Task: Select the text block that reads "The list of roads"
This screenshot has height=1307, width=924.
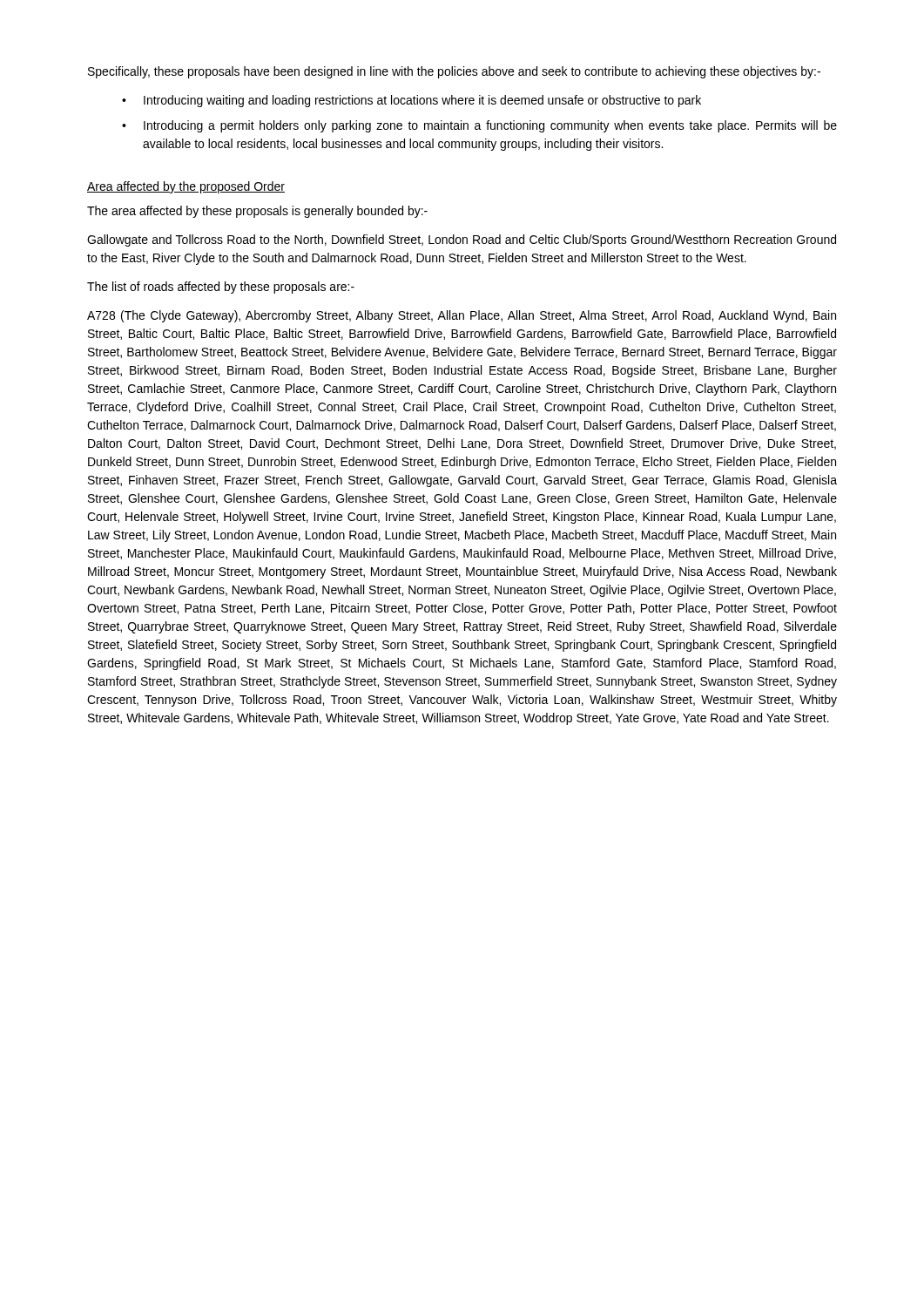Action: 221,287
